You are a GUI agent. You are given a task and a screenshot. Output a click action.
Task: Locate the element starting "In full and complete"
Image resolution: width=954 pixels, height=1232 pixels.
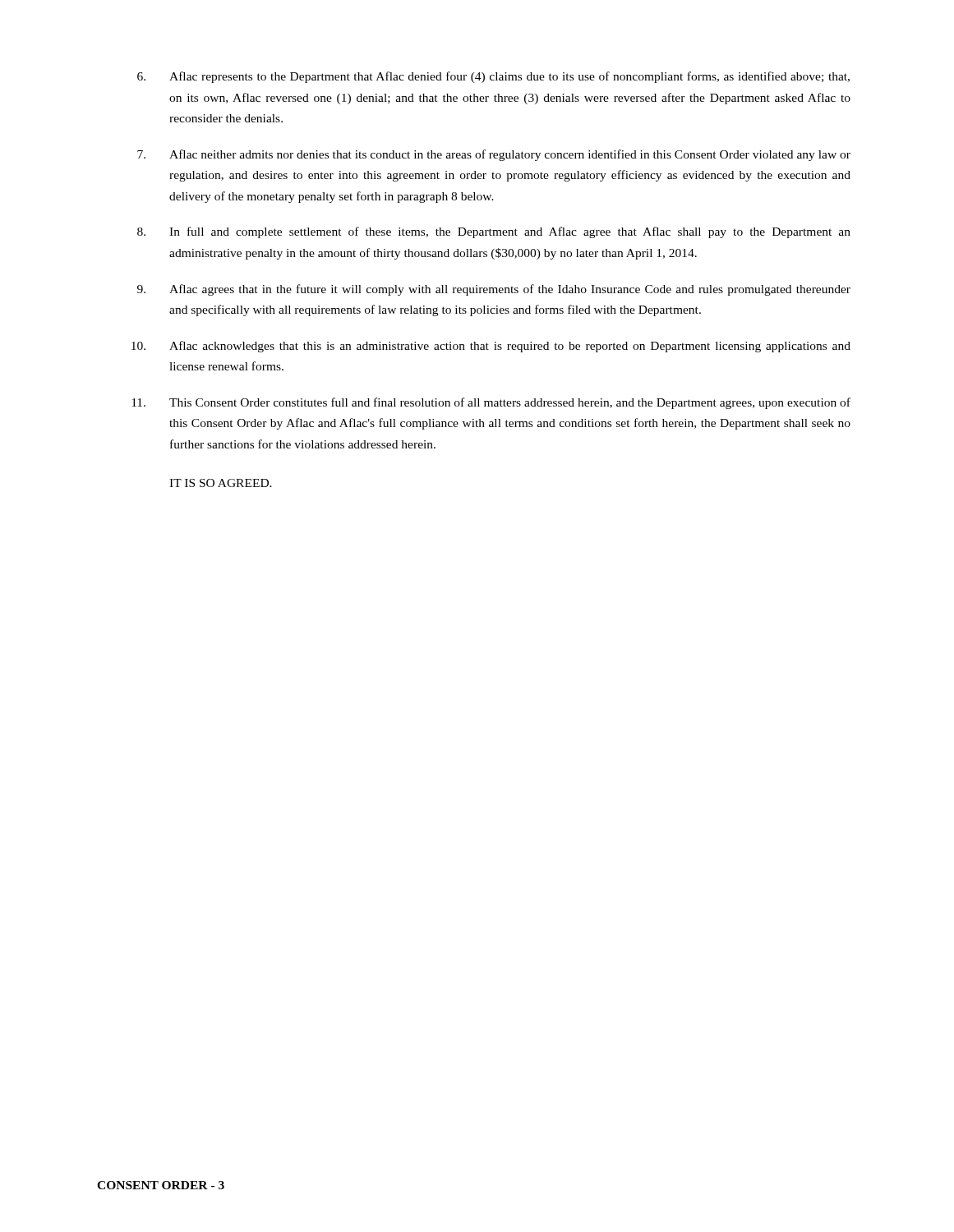[474, 242]
